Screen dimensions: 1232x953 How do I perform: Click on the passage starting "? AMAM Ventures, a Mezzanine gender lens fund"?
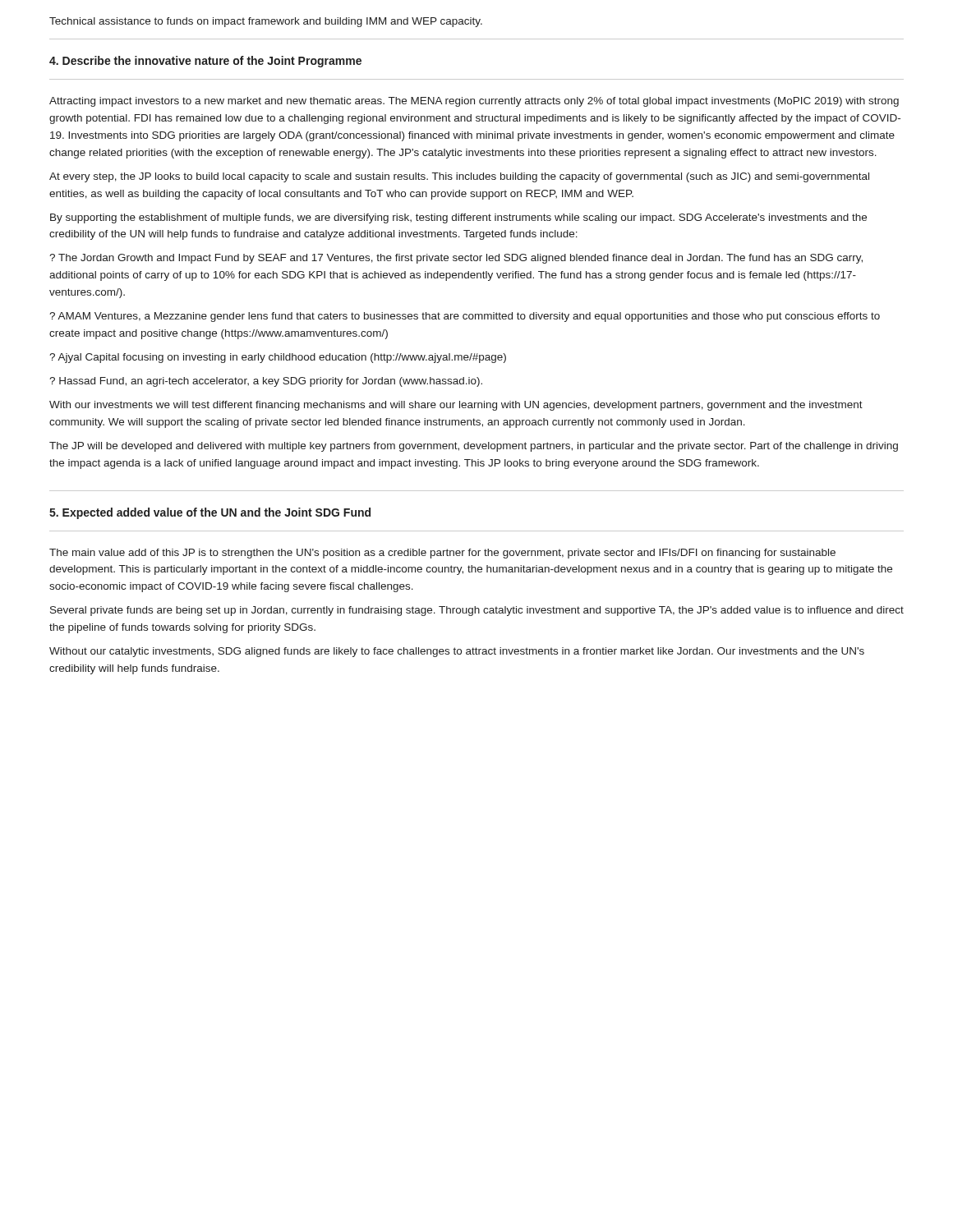tap(476, 325)
